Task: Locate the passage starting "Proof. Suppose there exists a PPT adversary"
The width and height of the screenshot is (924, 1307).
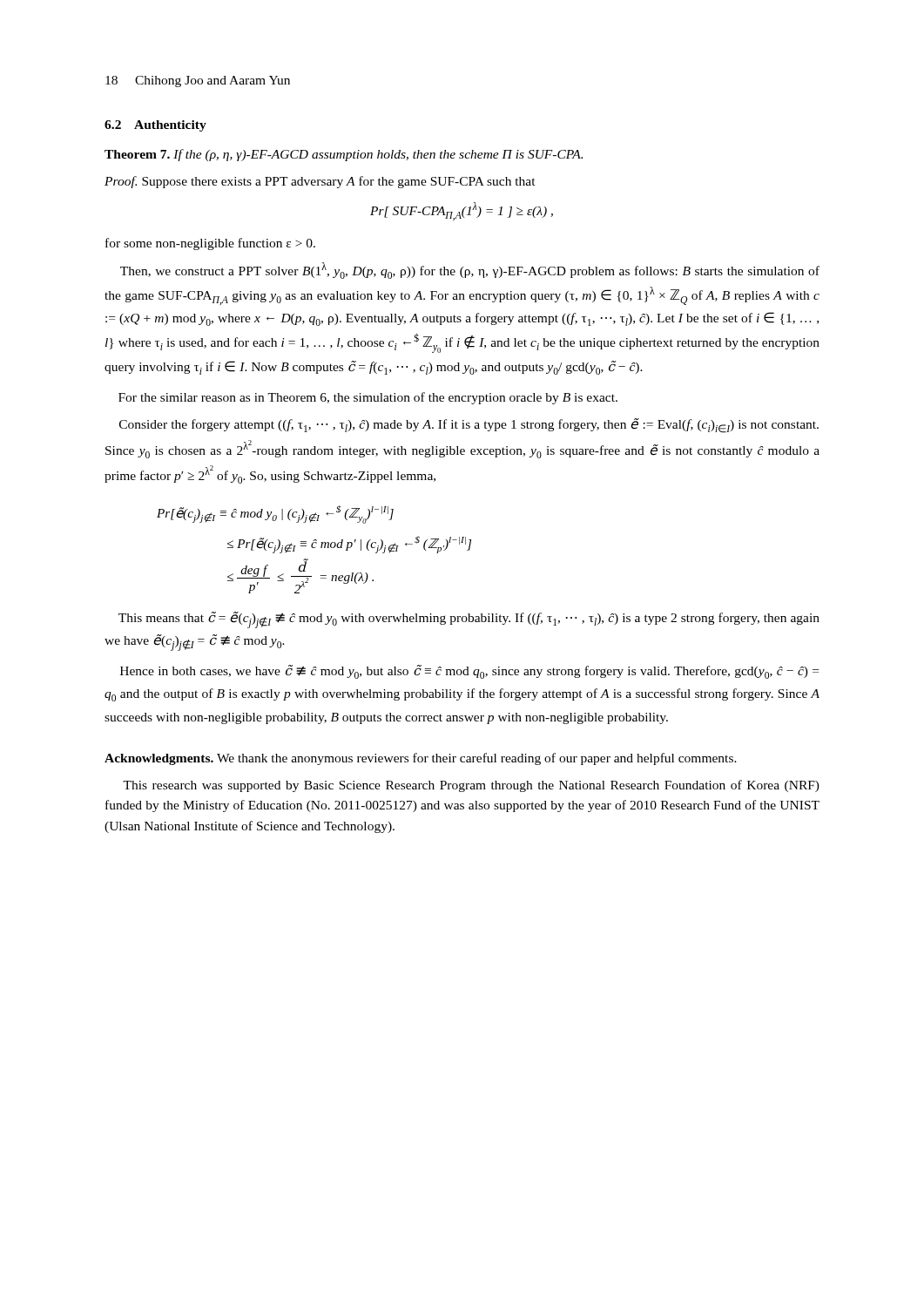Action: (x=320, y=181)
